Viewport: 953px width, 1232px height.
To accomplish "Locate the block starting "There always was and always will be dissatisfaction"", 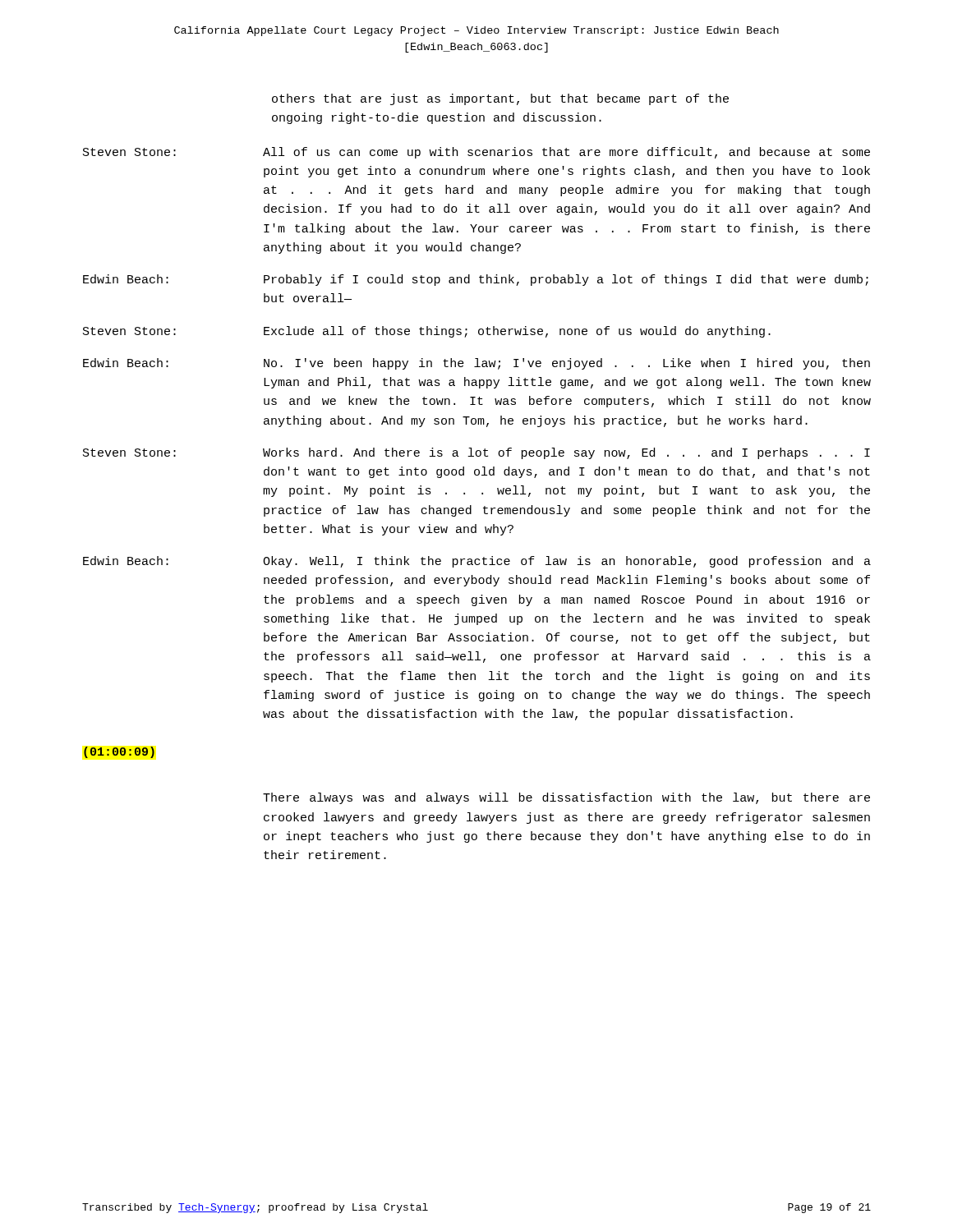I will (x=476, y=828).
